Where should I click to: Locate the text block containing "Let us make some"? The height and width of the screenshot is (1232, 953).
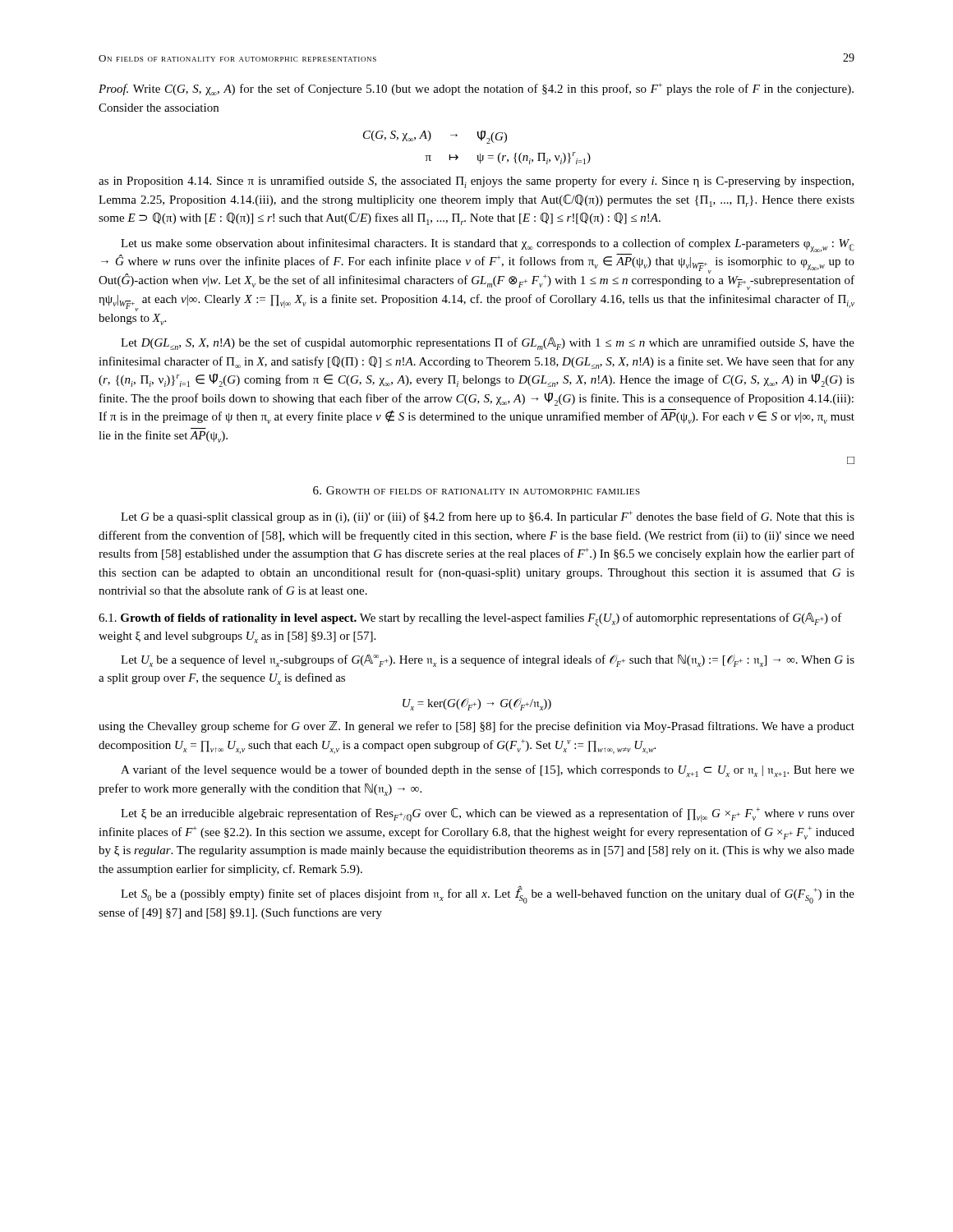pyautogui.click(x=476, y=280)
